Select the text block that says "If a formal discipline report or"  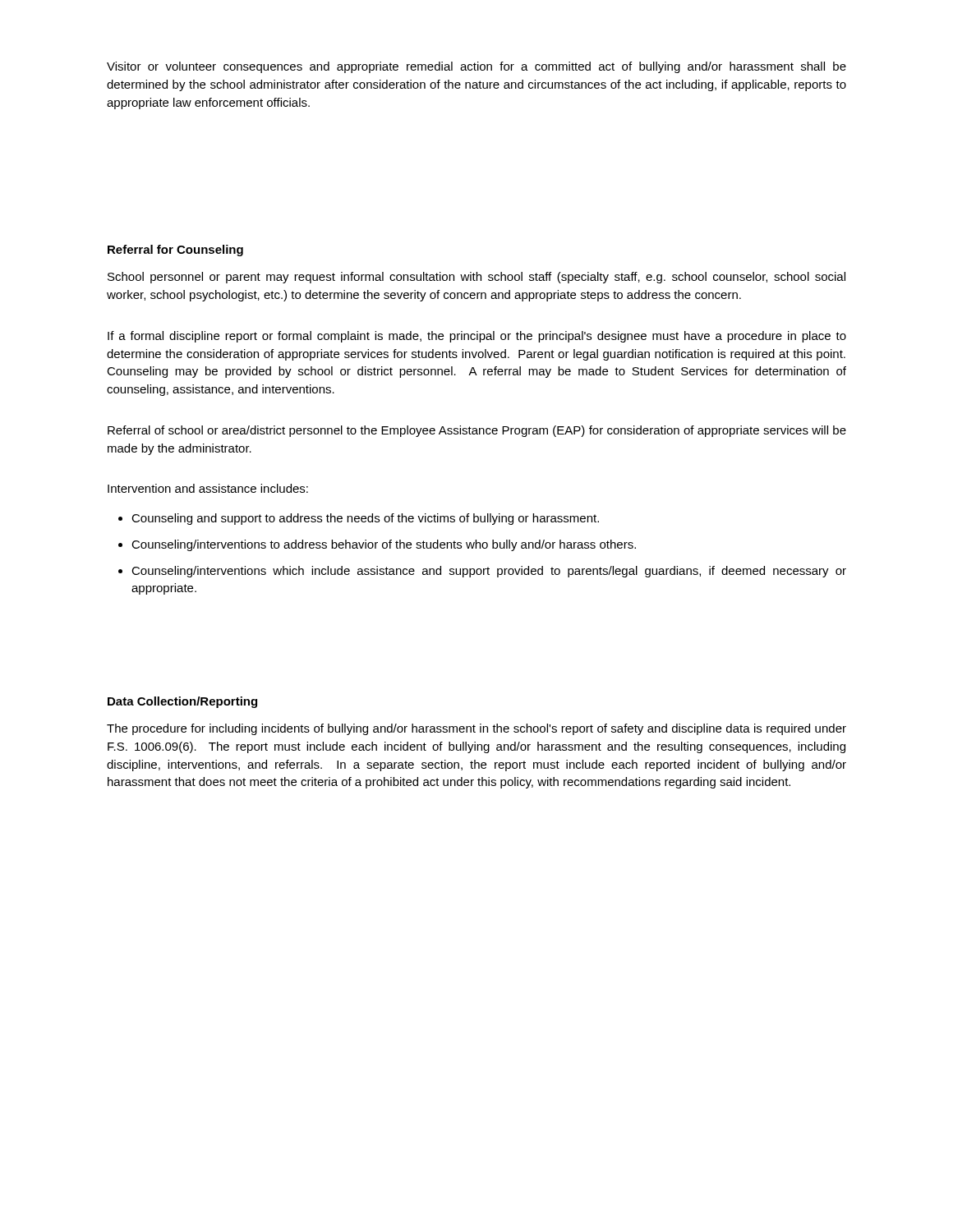(476, 362)
